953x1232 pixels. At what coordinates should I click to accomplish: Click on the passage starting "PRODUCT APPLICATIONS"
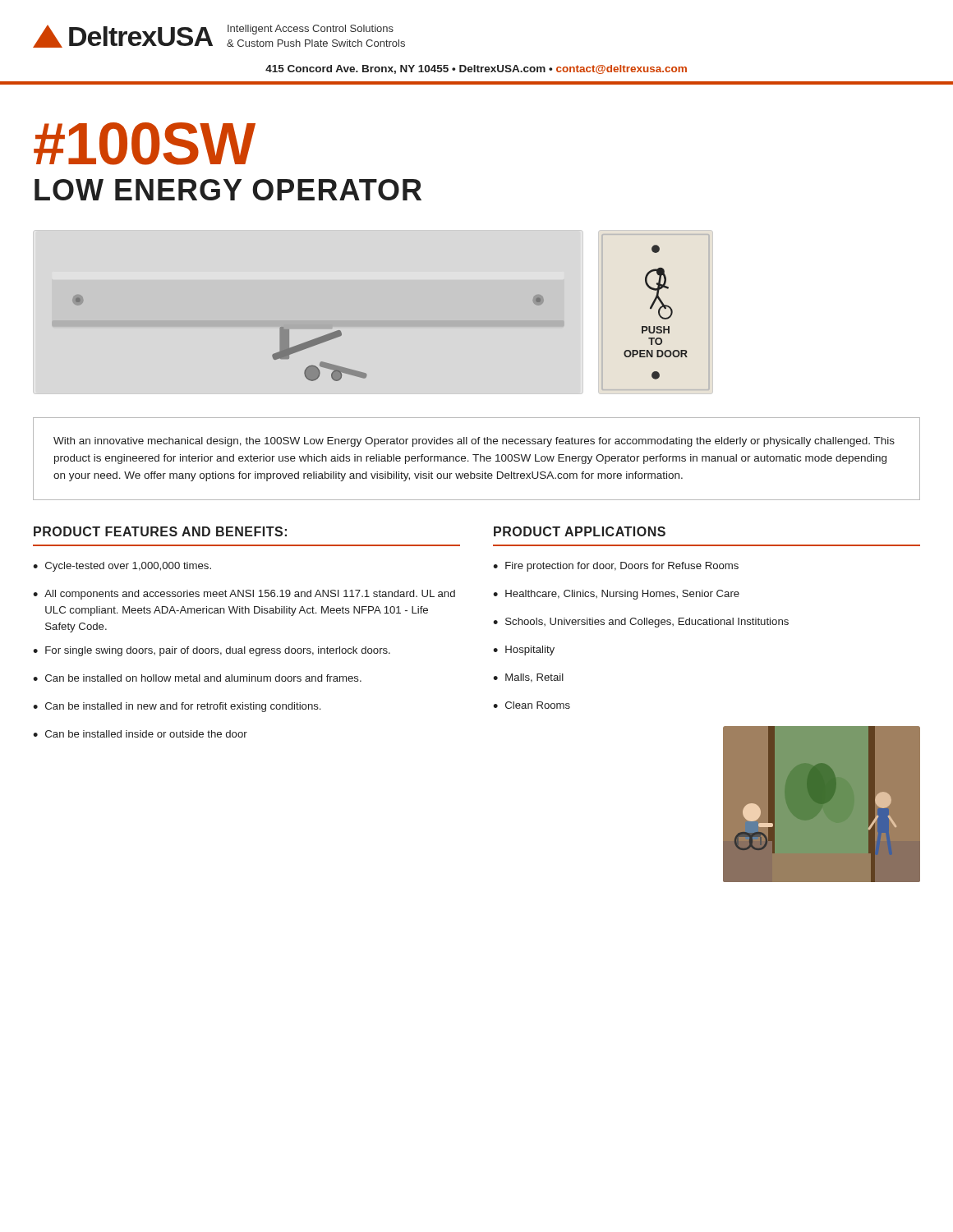[580, 532]
